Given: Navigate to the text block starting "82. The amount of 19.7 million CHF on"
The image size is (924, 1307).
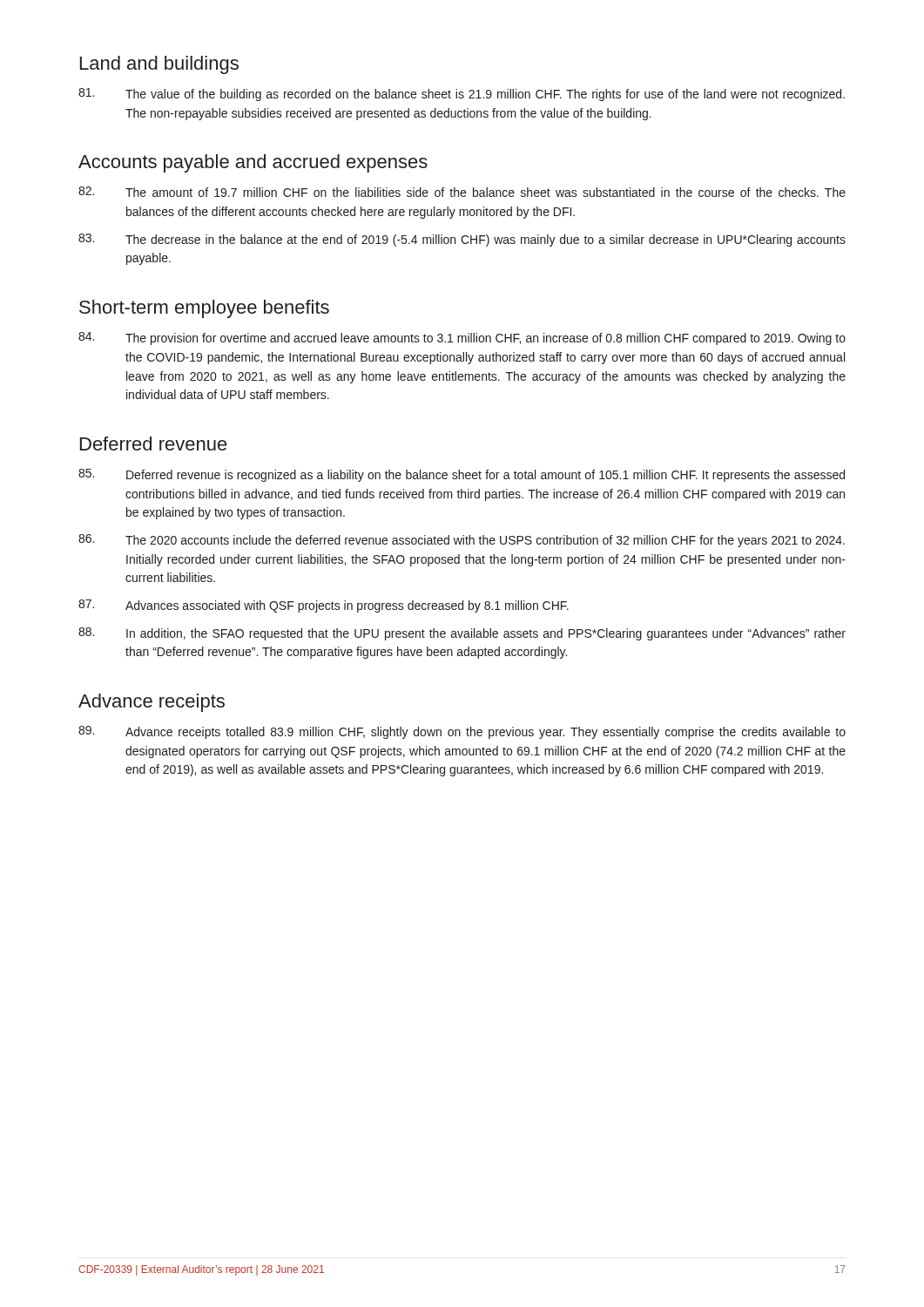Looking at the screenshot, I should pos(462,203).
